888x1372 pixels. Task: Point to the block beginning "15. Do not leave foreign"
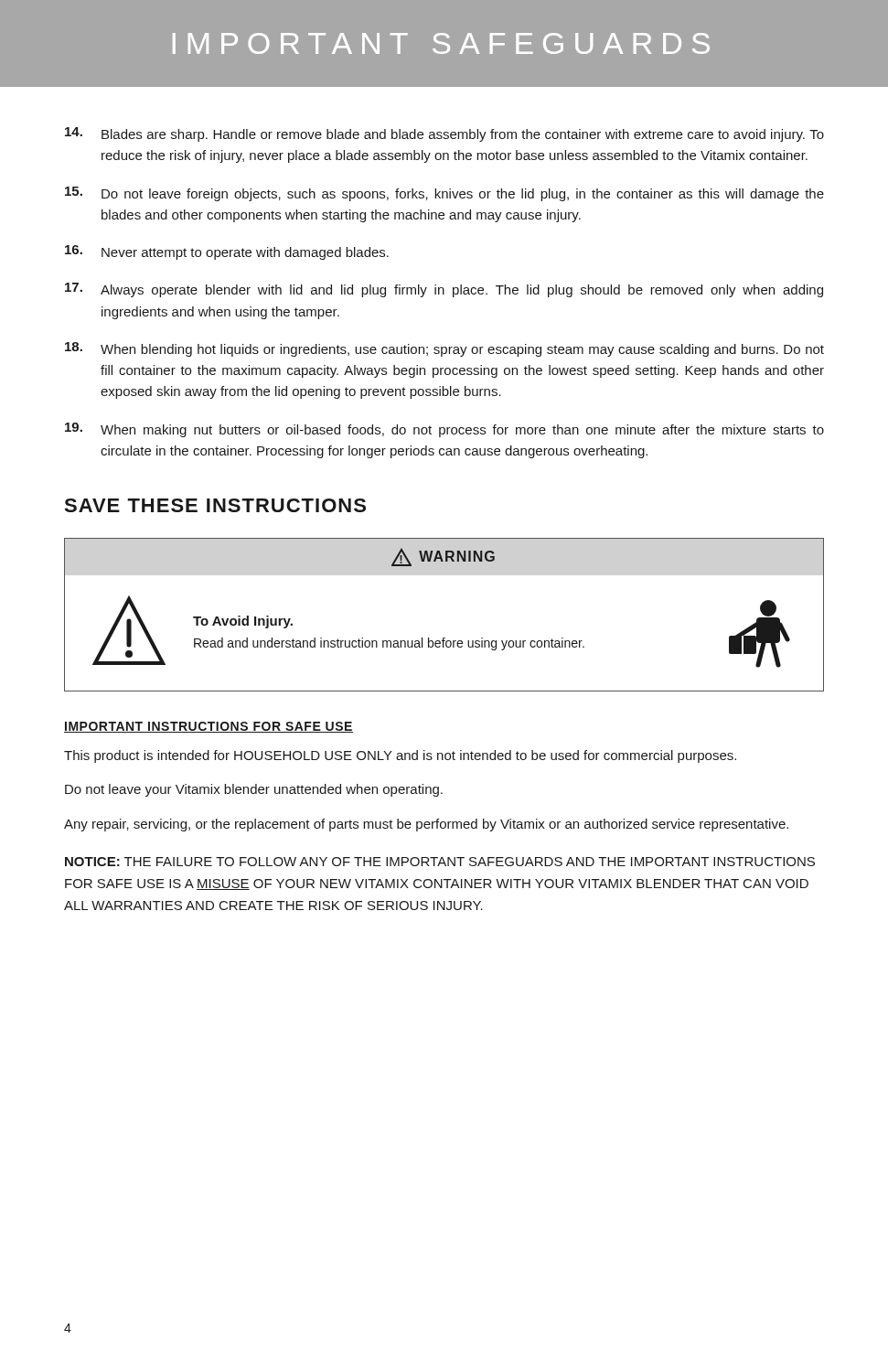pyautogui.click(x=444, y=204)
